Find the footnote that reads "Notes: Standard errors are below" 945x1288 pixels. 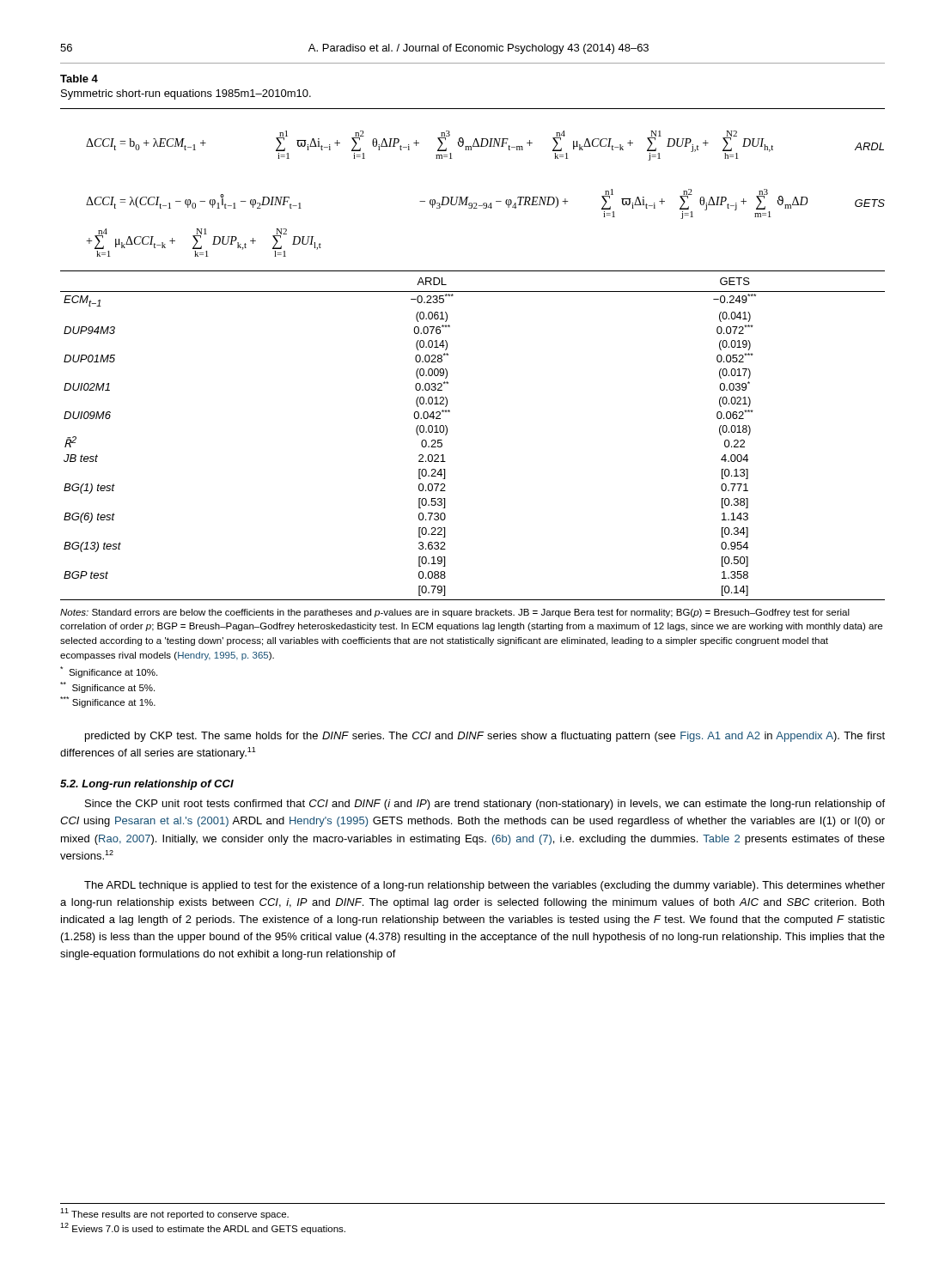471,633
